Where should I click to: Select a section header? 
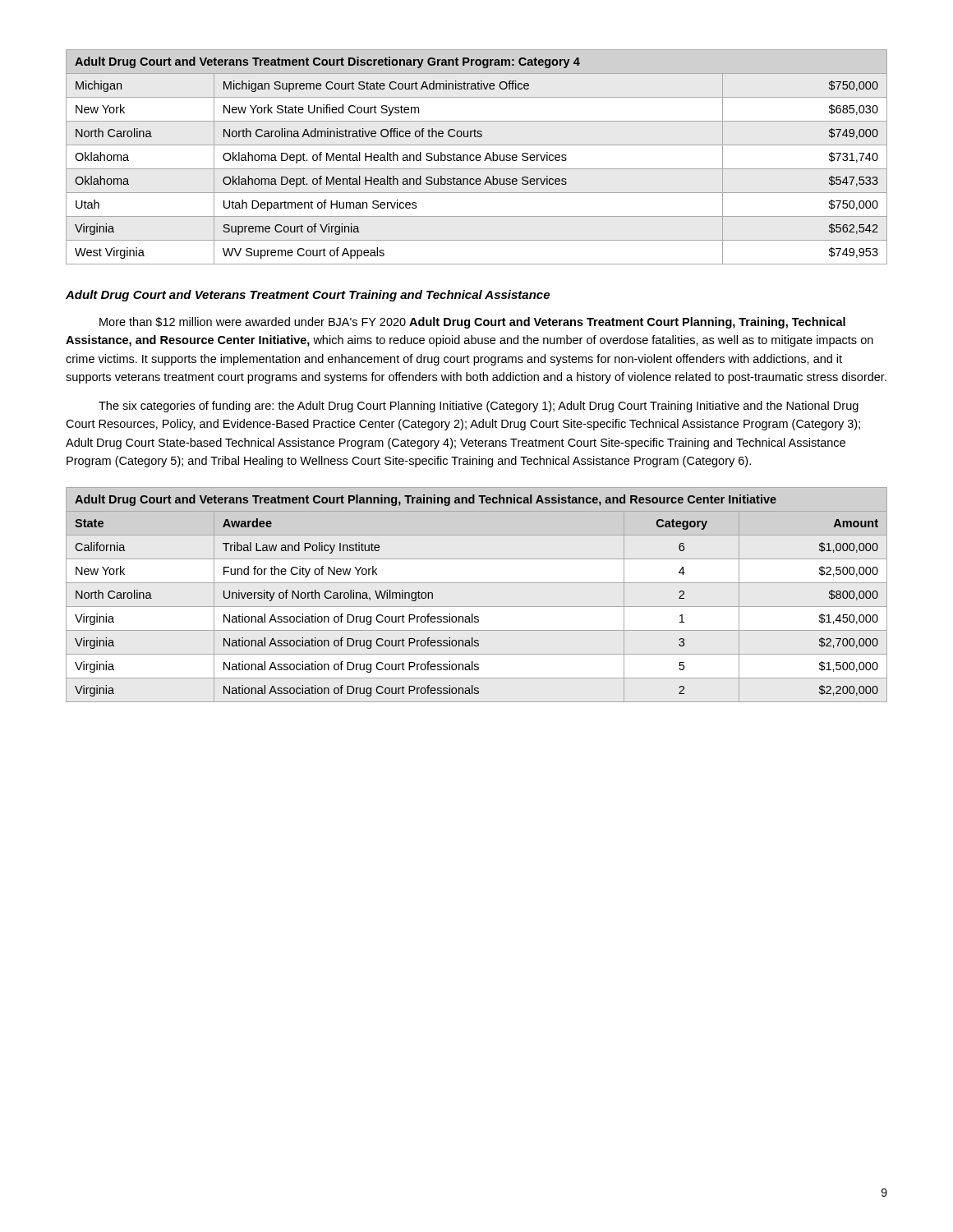point(308,294)
